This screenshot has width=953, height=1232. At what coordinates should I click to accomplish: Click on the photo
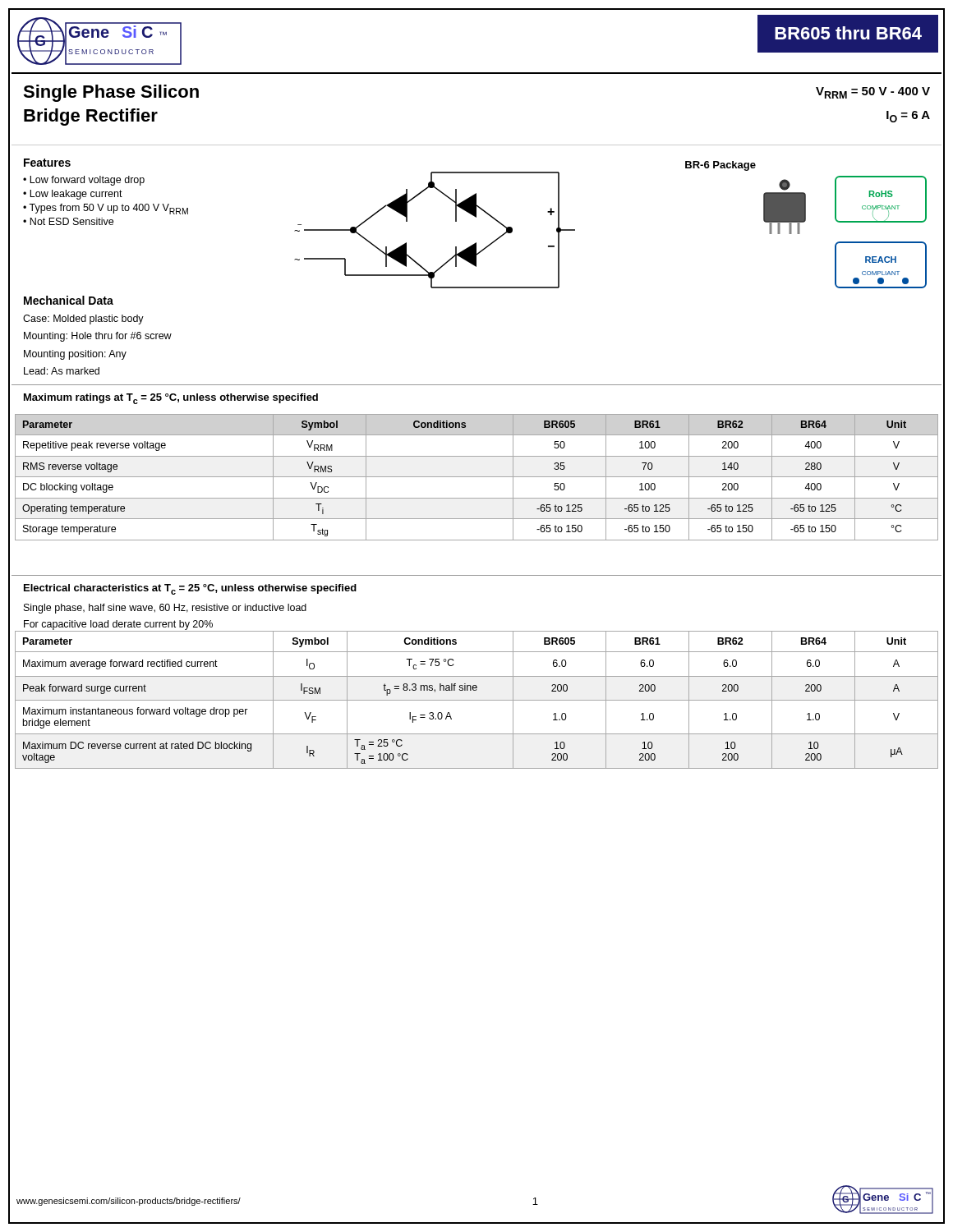785,205
